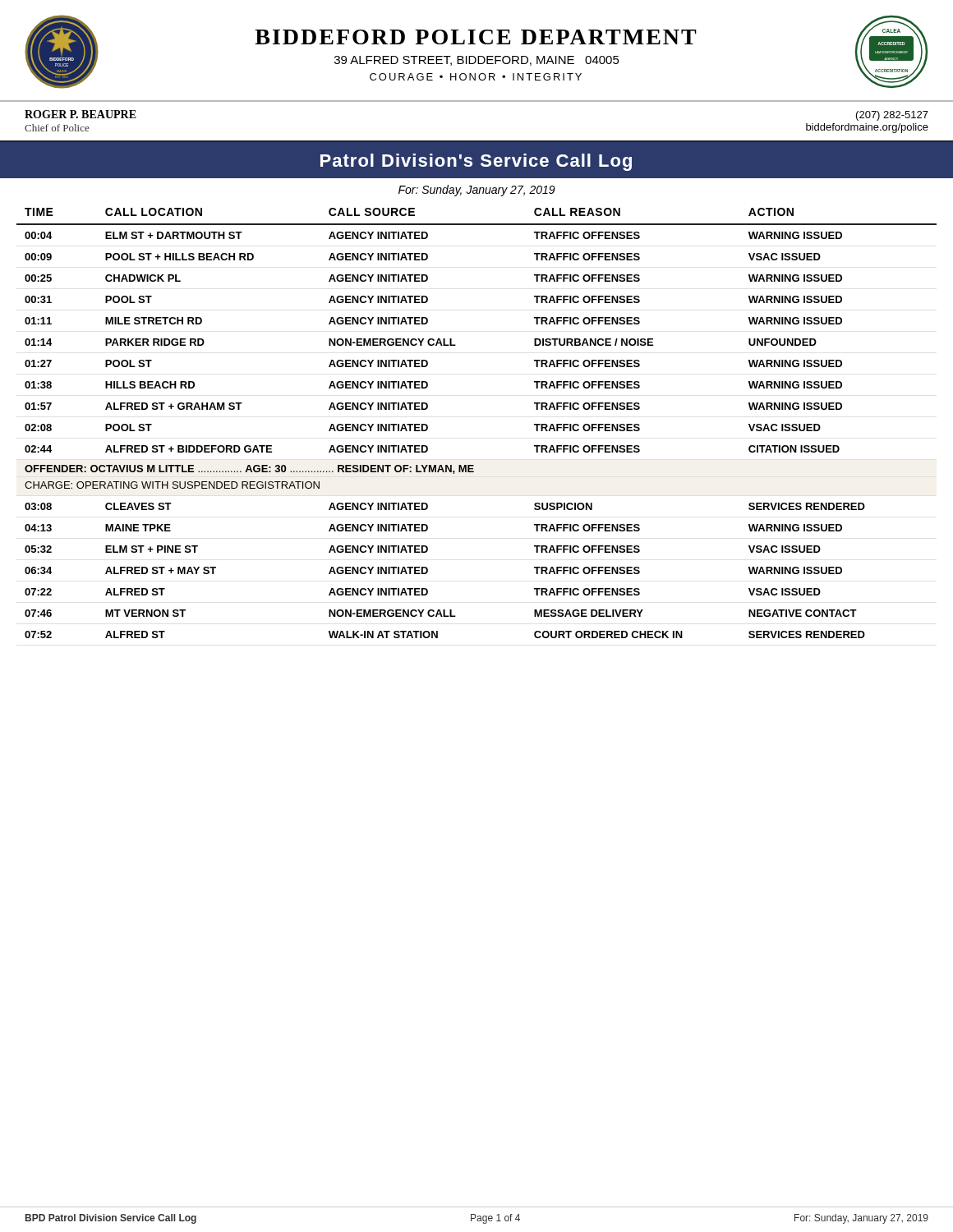Click on the text block that says "ROGER P. BEAUPRE Chief of"
The width and height of the screenshot is (953, 1232).
(81, 121)
